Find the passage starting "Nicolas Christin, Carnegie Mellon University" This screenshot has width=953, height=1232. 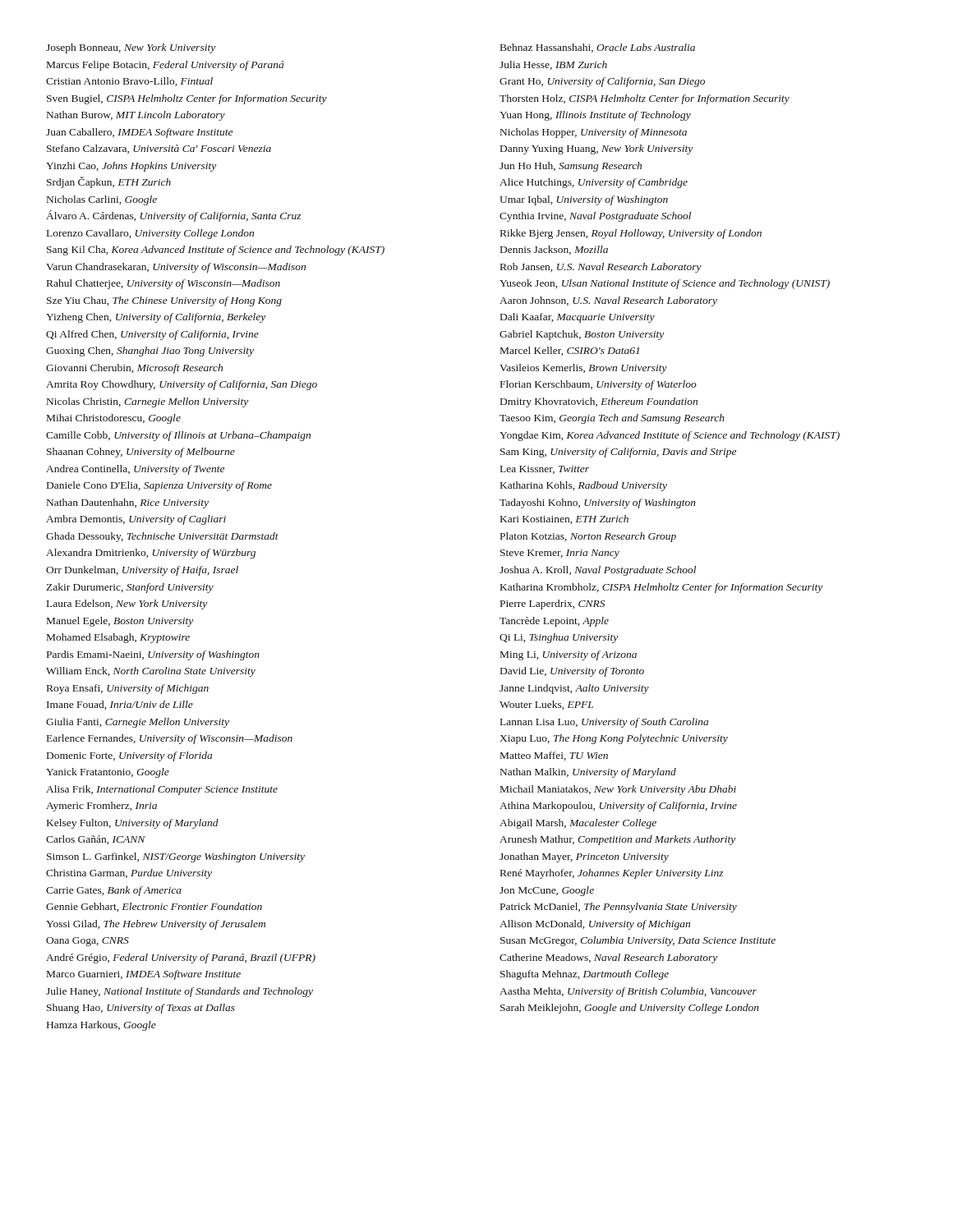147,401
